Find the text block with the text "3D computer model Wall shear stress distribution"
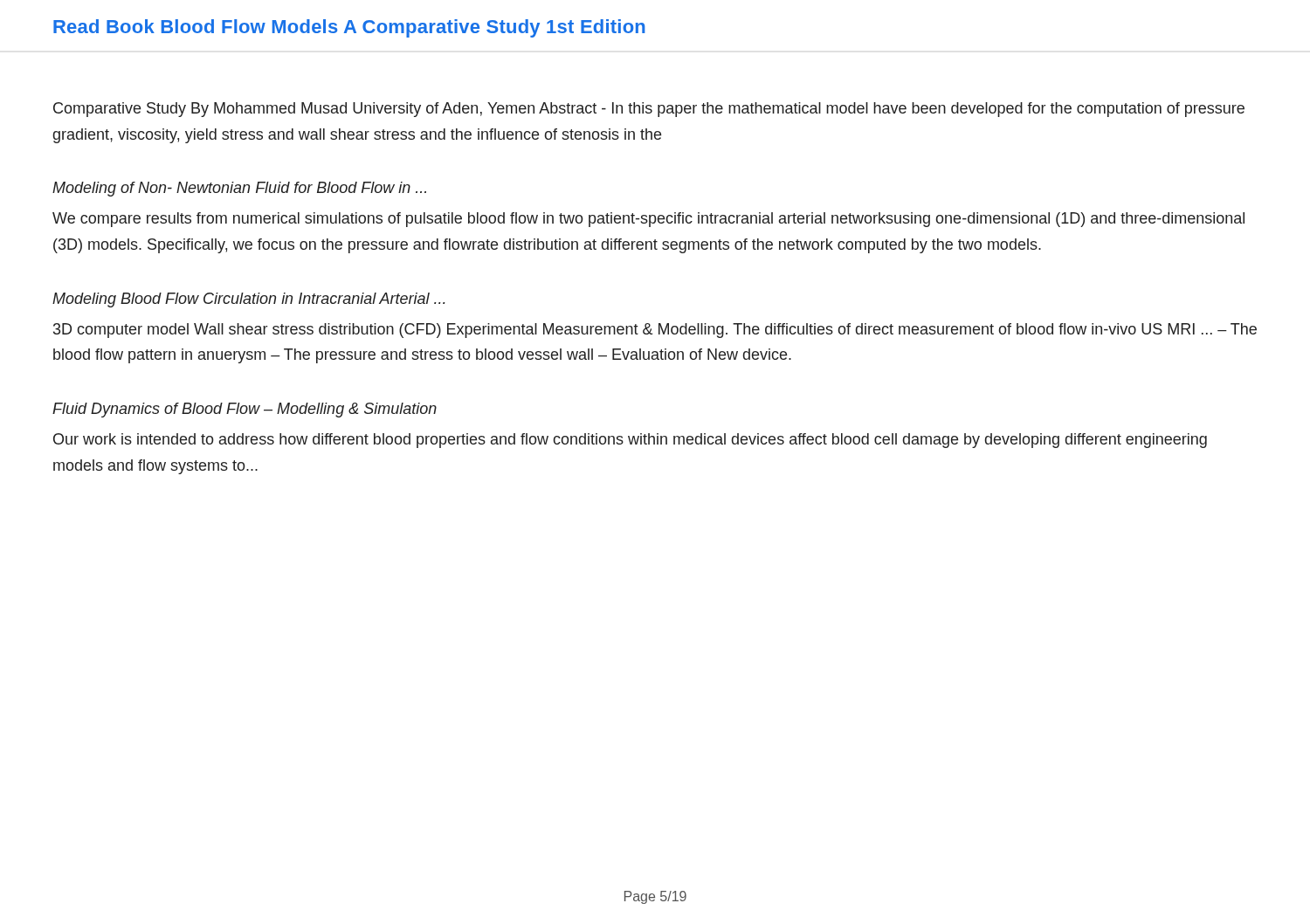Screen dimensions: 924x1310 [x=655, y=342]
